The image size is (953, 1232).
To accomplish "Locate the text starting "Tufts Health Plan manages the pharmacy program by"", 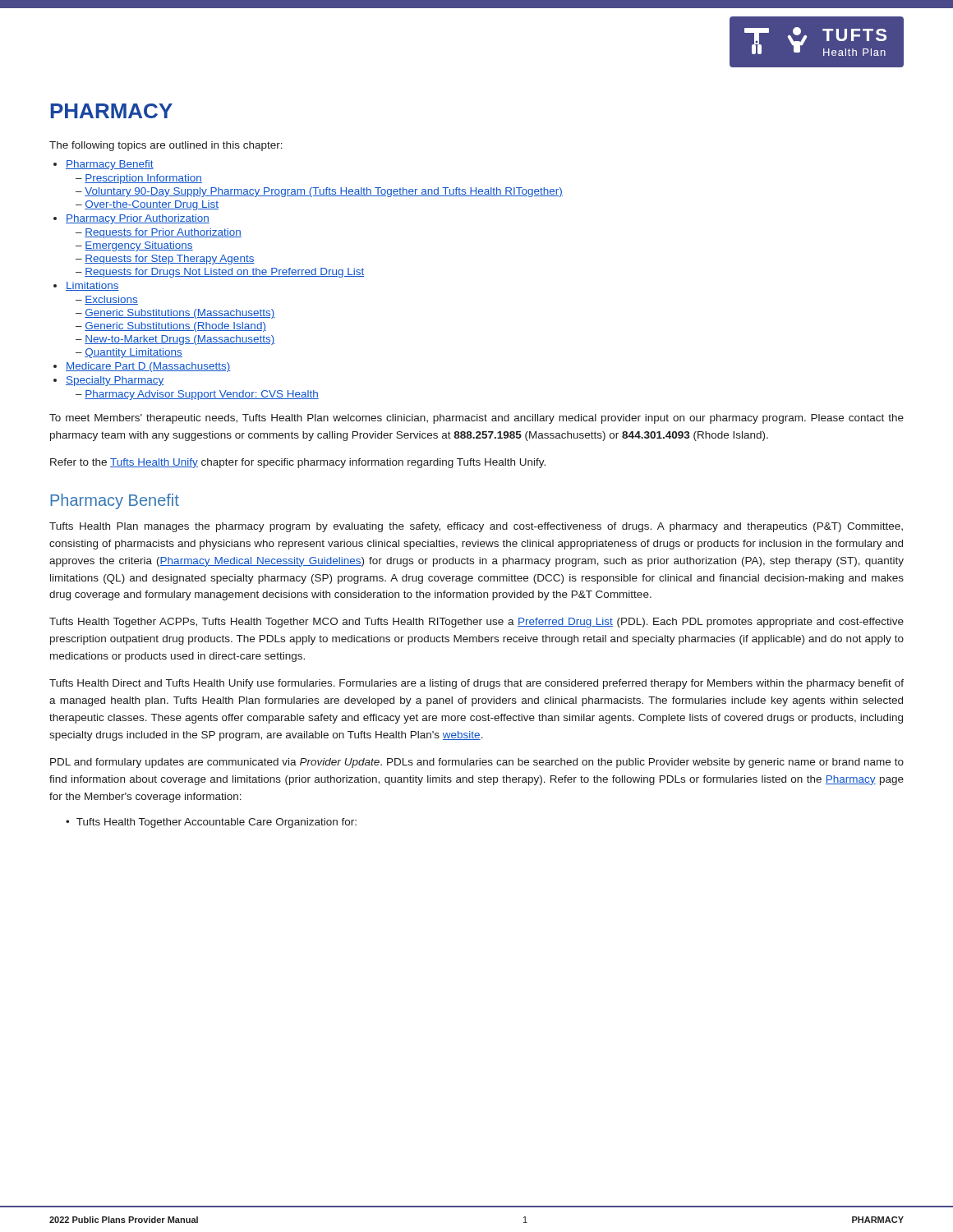I will tap(476, 560).
